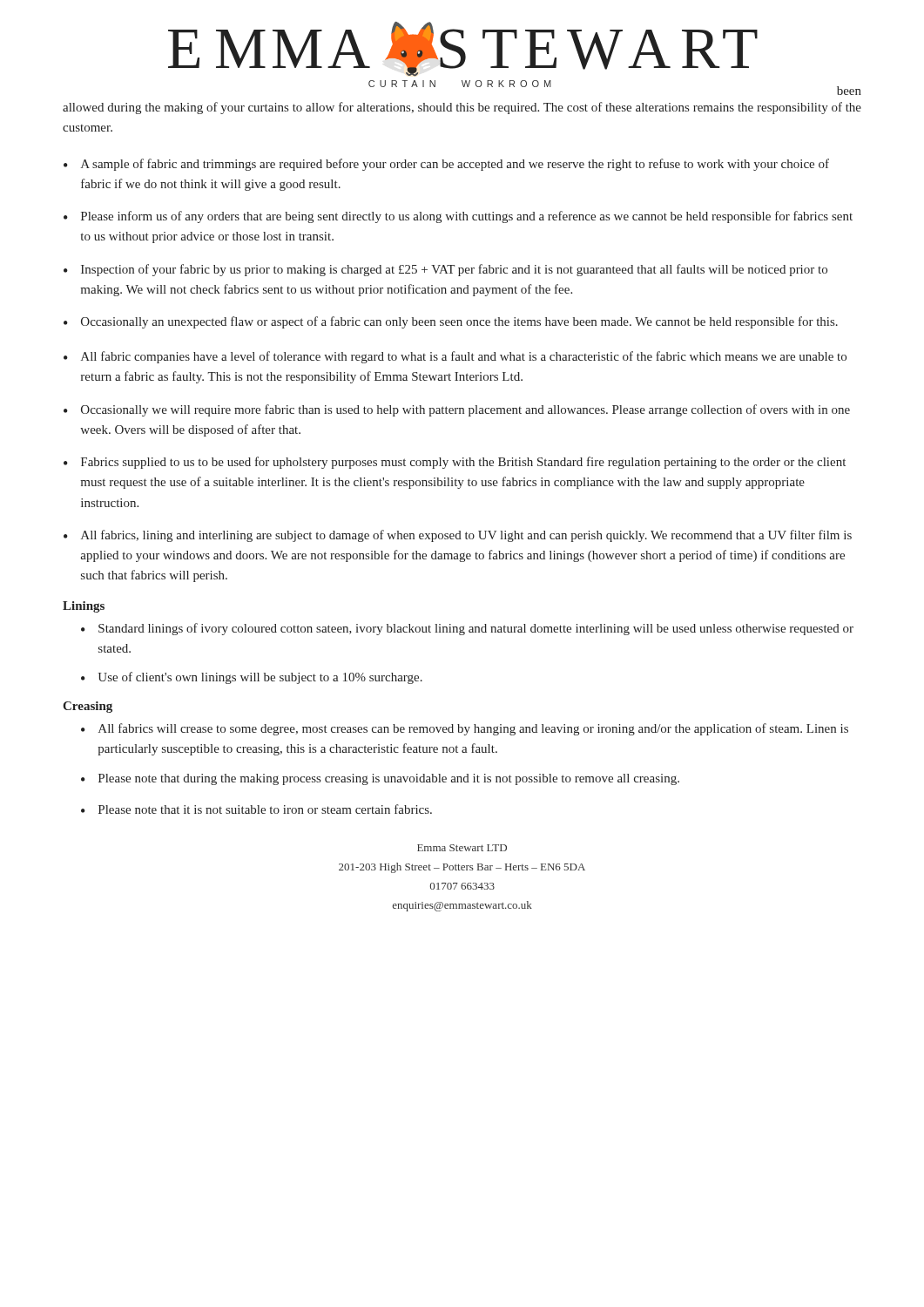Point to the text block starting "• All fabrics, lining"
The width and height of the screenshot is (924, 1307).
462,556
